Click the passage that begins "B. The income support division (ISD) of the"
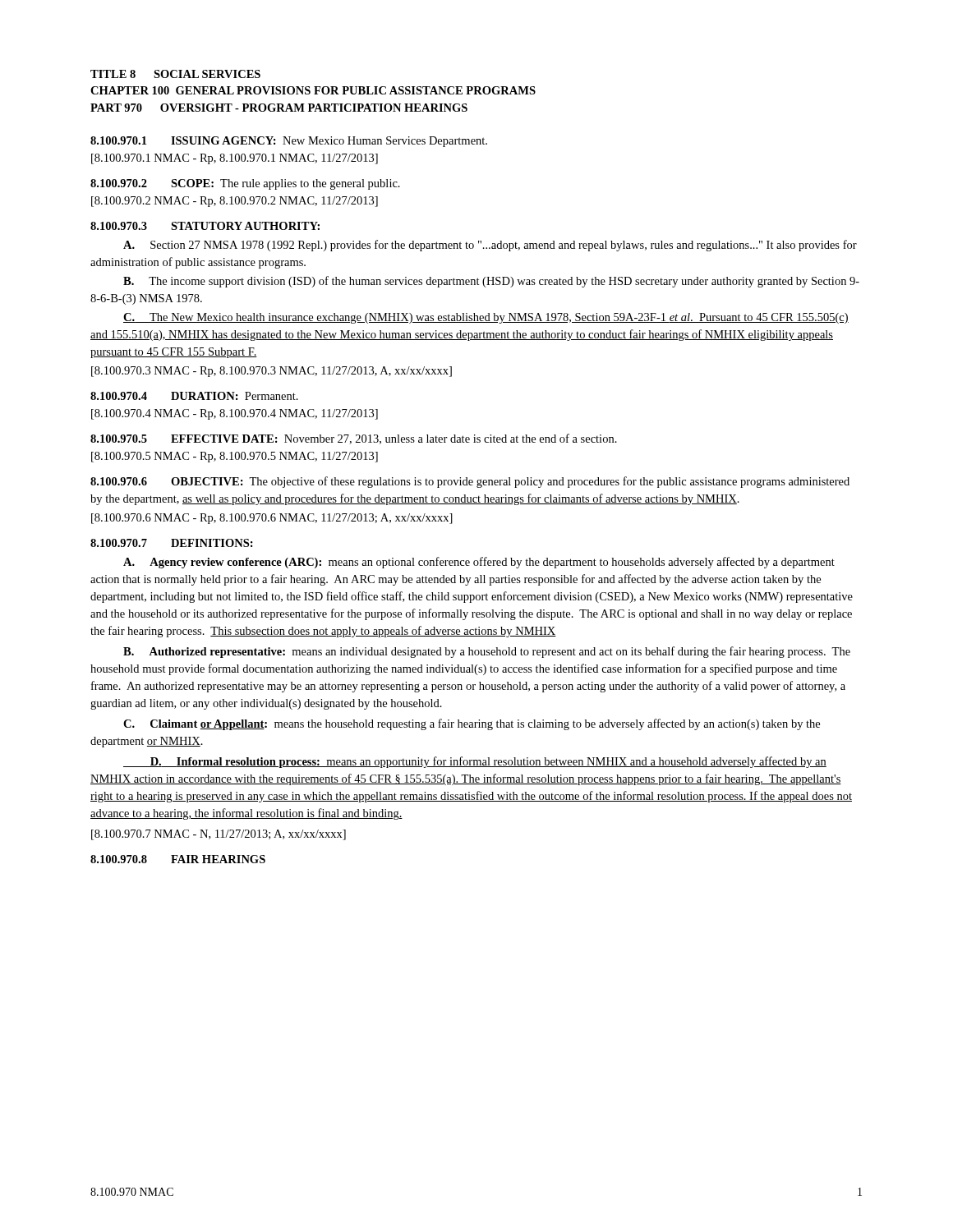The height and width of the screenshot is (1232, 953). [x=475, y=290]
